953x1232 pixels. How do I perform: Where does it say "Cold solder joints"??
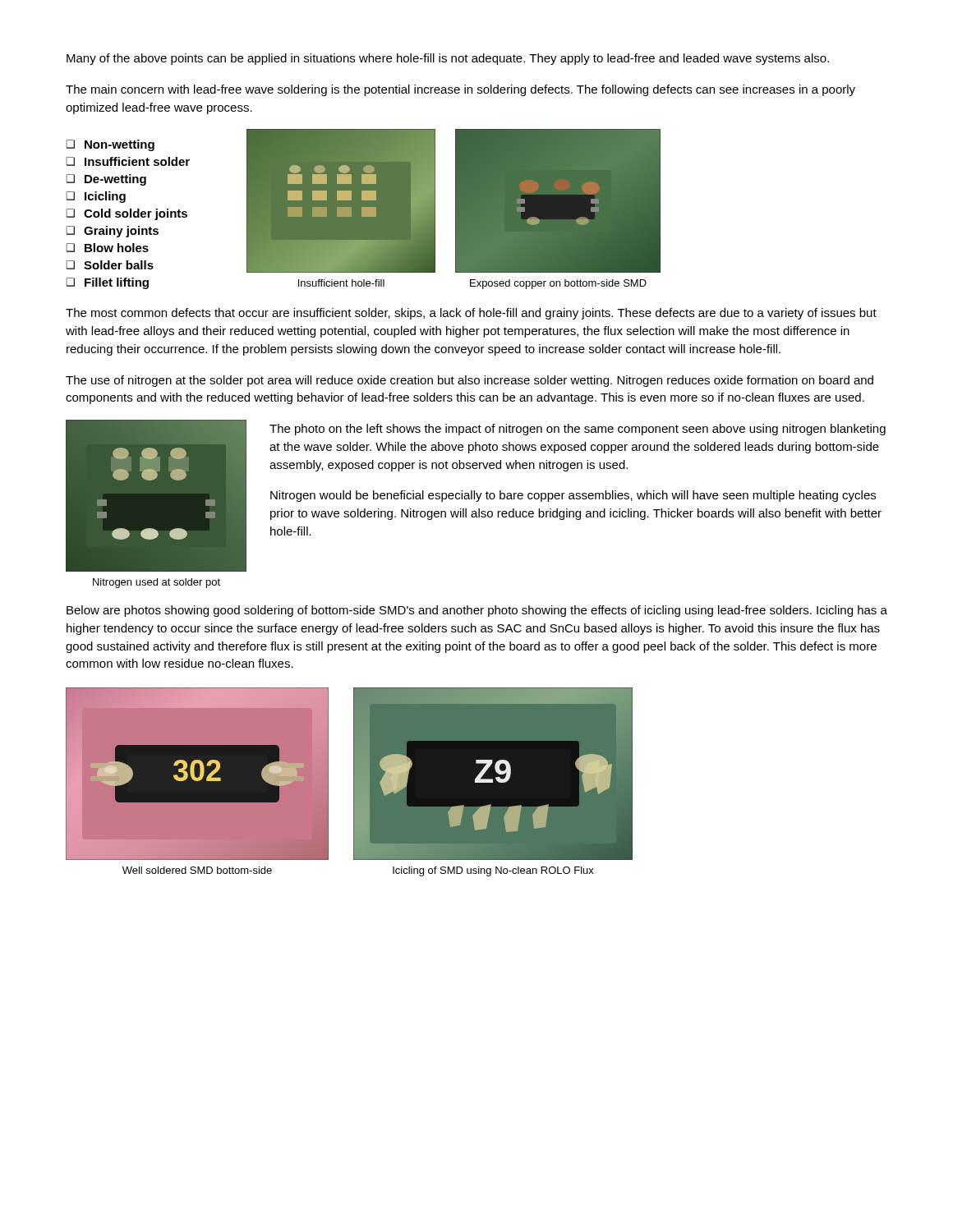[136, 213]
